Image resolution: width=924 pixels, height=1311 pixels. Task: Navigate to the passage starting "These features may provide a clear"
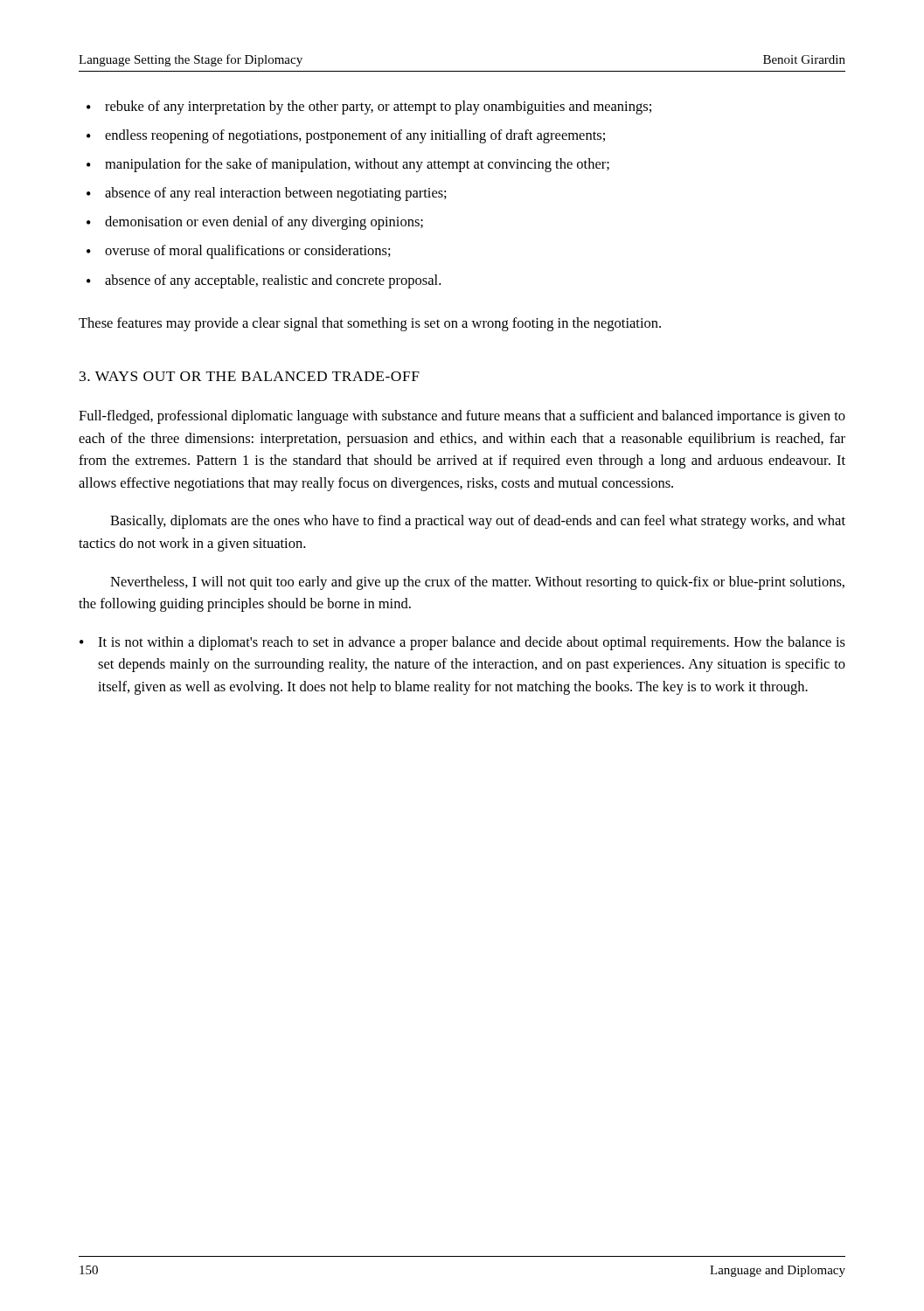pos(370,323)
